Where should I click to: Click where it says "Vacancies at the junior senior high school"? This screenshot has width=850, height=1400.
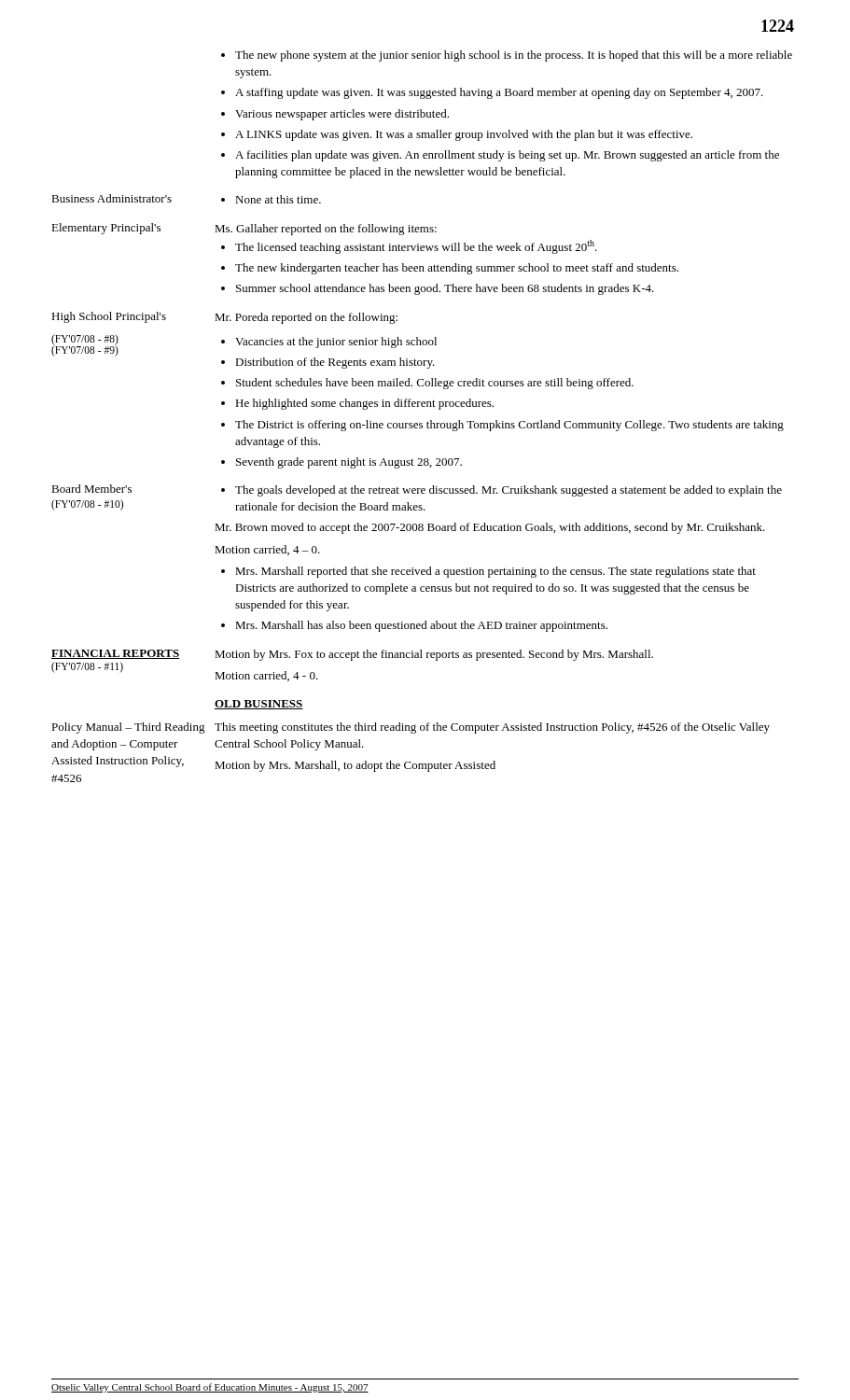(x=336, y=341)
